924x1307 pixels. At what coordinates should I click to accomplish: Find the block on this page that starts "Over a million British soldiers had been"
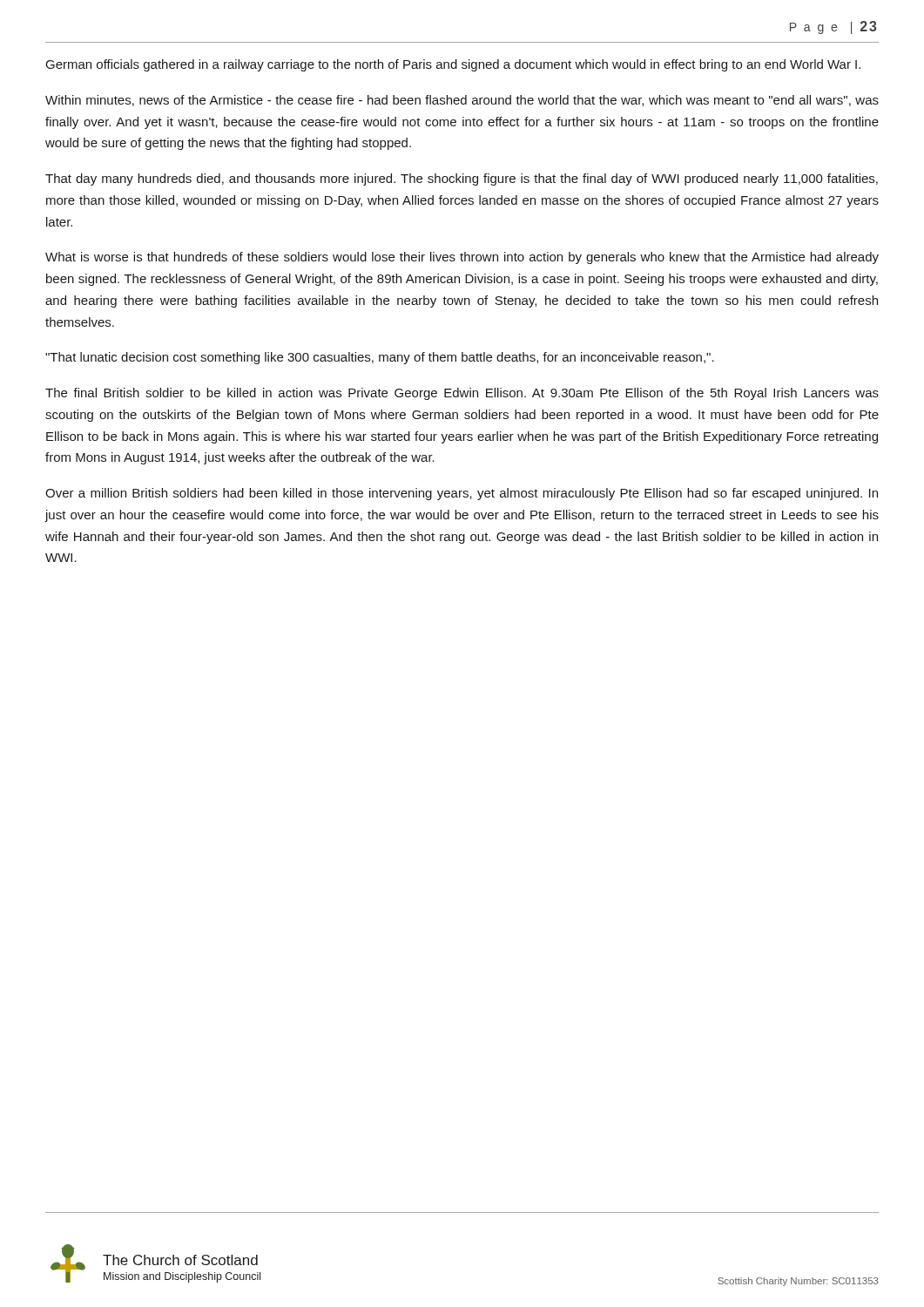(x=462, y=525)
